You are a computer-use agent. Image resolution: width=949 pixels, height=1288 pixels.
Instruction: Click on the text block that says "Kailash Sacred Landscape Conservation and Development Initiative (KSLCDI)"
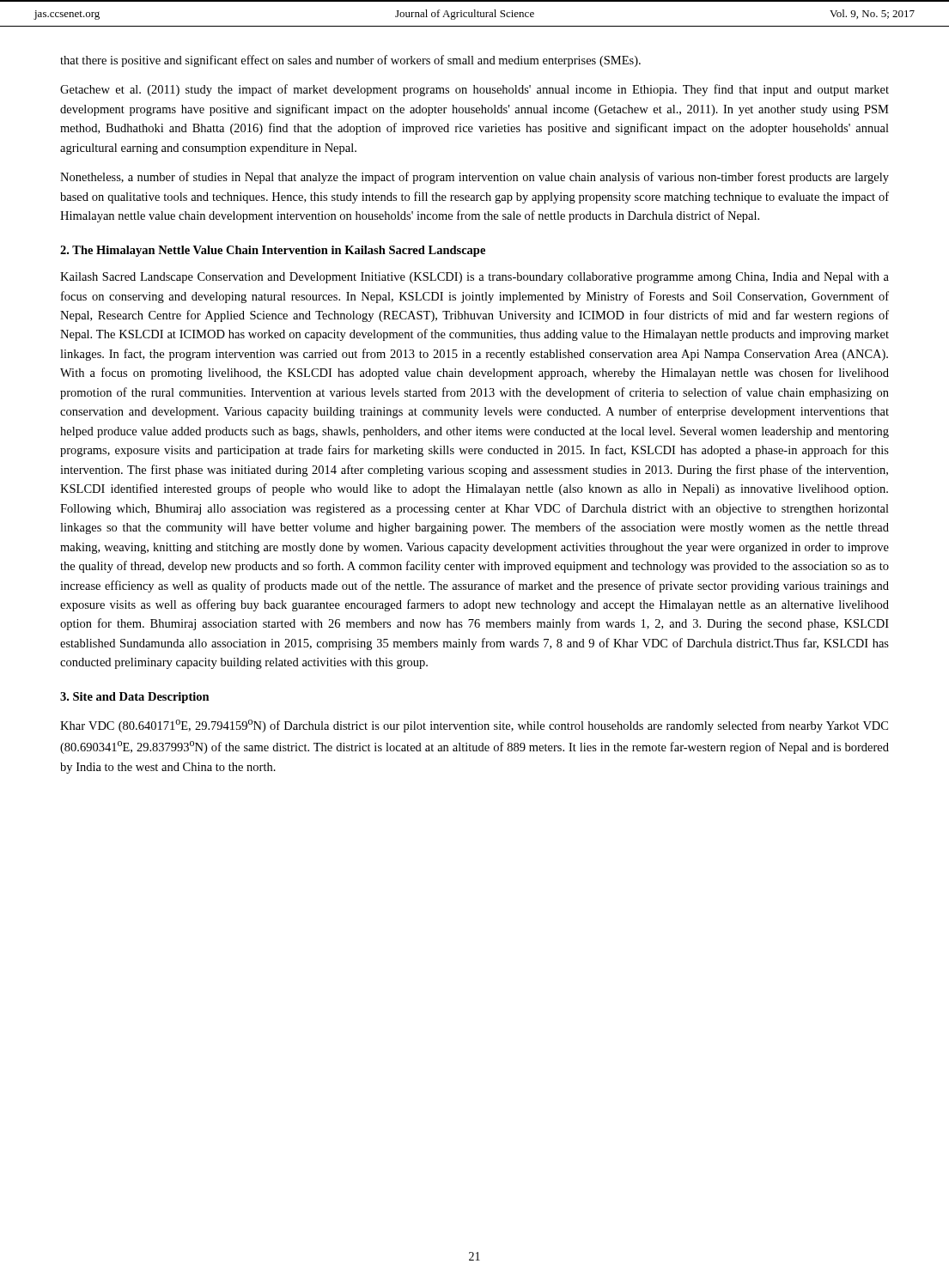pyautogui.click(x=474, y=470)
